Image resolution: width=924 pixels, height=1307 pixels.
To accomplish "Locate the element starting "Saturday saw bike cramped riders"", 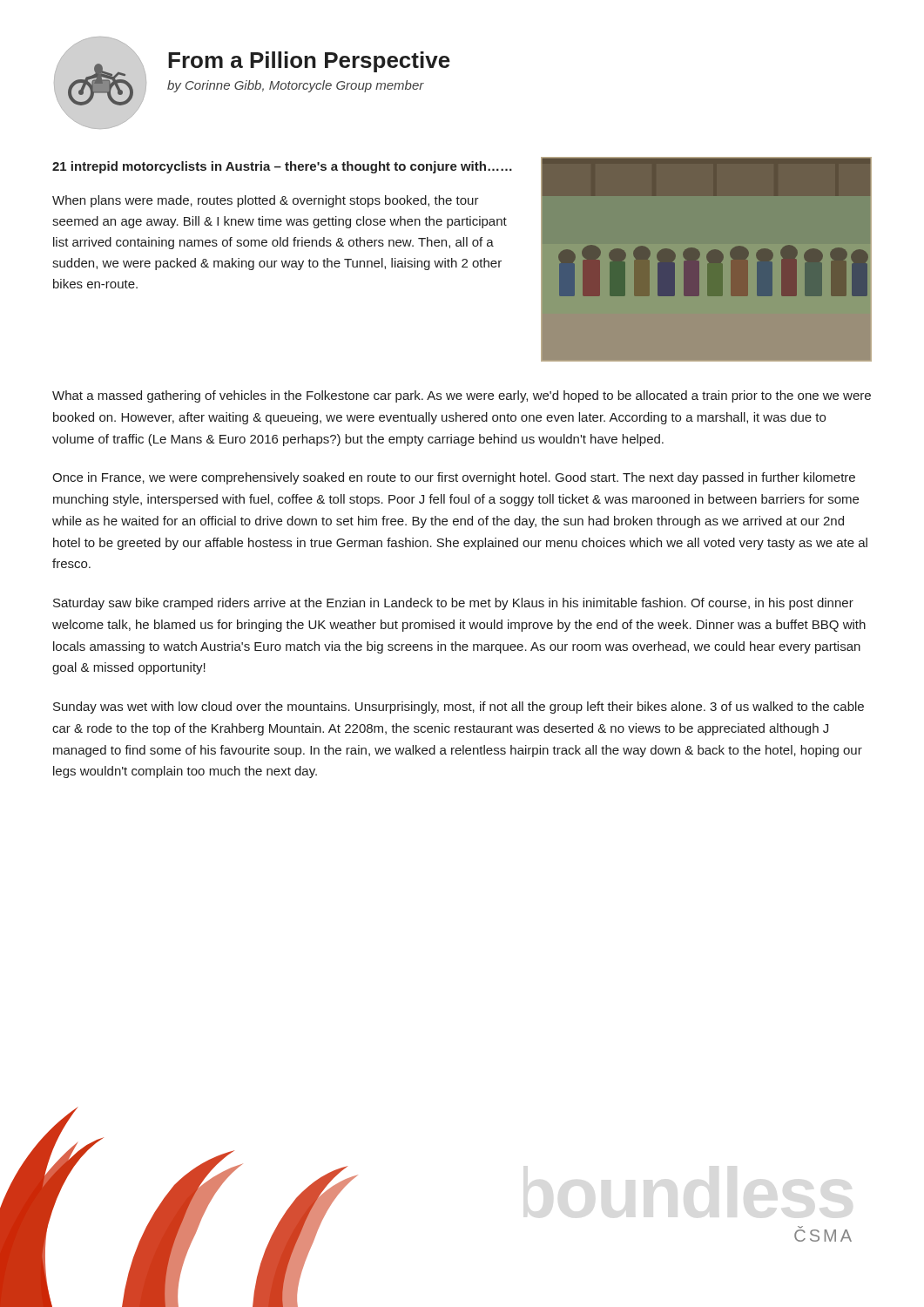I will (459, 635).
